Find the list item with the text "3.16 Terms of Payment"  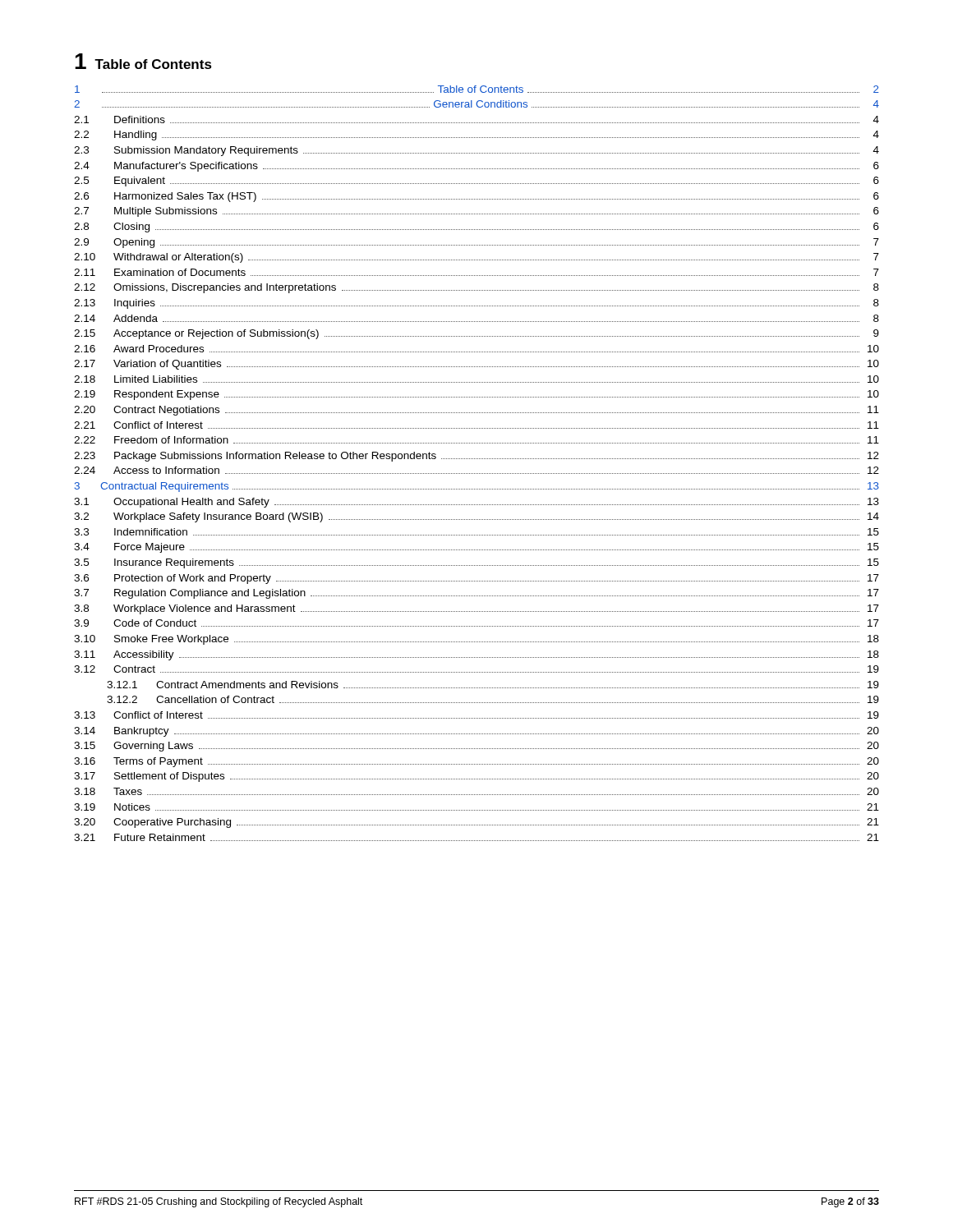point(476,761)
